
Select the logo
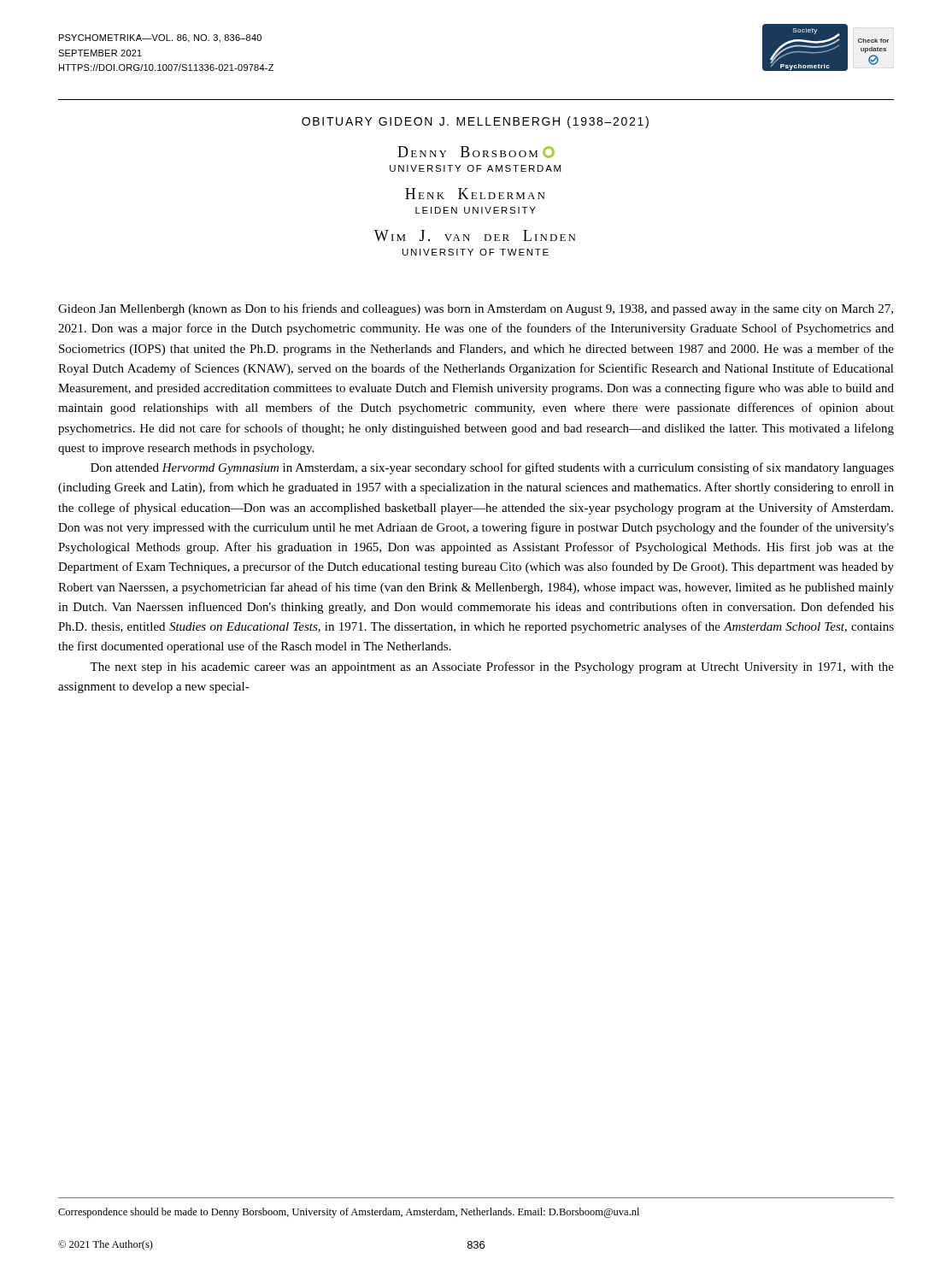tap(828, 47)
